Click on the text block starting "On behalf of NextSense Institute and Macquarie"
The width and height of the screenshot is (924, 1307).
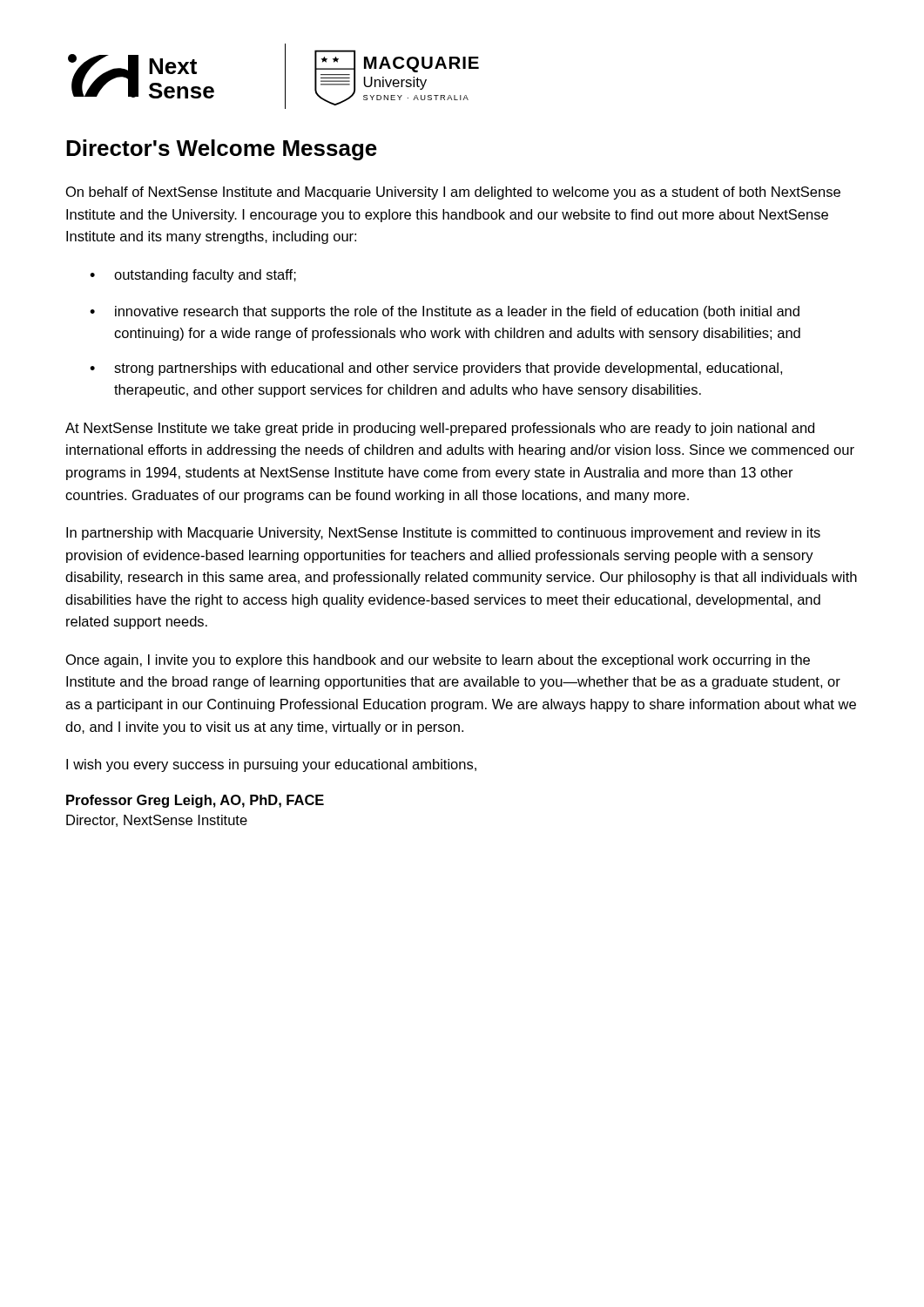pyautogui.click(x=453, y=214)
